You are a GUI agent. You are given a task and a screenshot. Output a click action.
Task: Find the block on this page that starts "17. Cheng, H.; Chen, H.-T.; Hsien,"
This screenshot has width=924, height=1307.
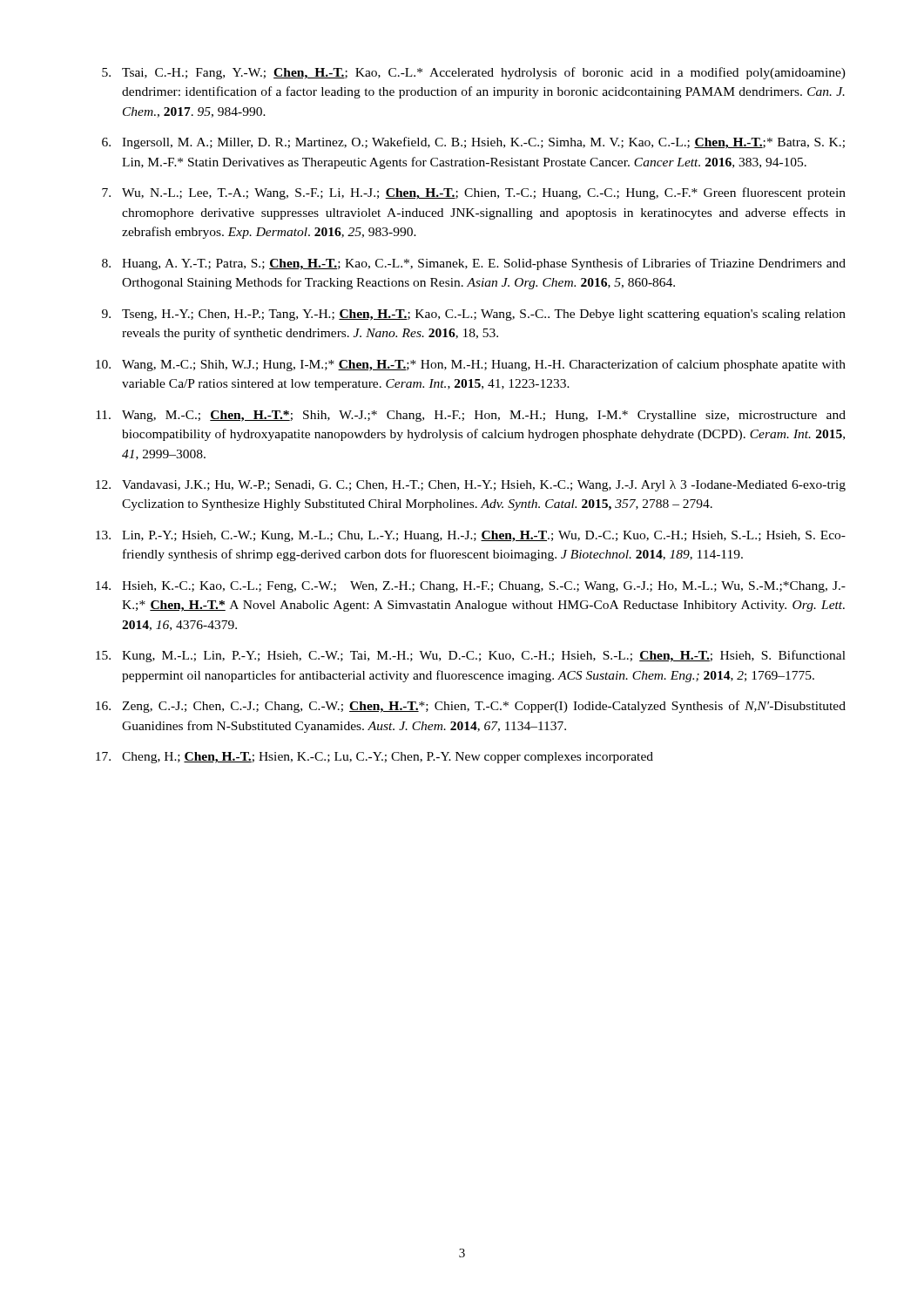click(x=462, y=757)
